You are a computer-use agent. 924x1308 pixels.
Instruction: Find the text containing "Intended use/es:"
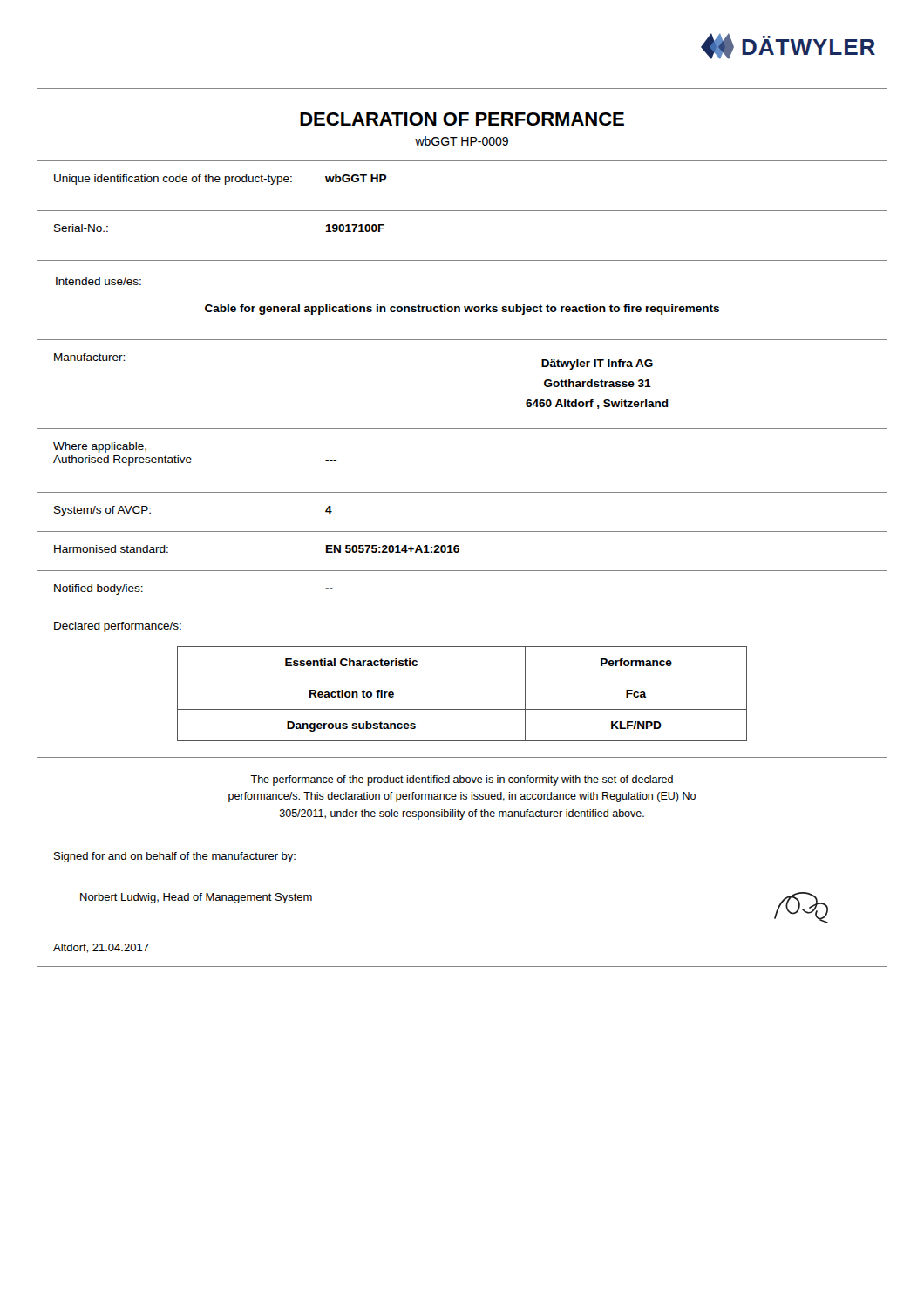click(x=98, y=281)
